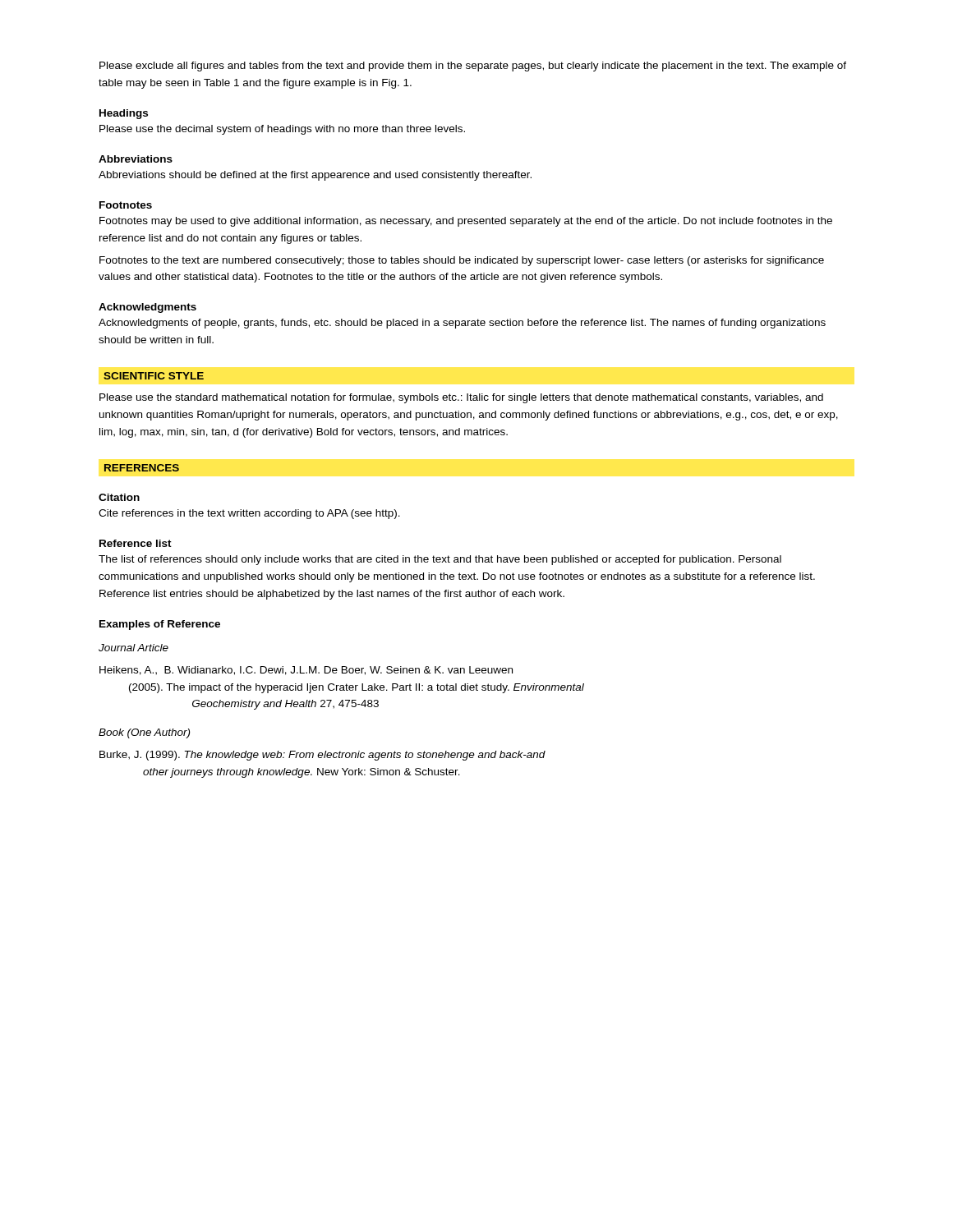Find the text block starting "Please use the decimal"
Image resolution: width=953 pixels, height=1232 pixels.
click(282, 128)
